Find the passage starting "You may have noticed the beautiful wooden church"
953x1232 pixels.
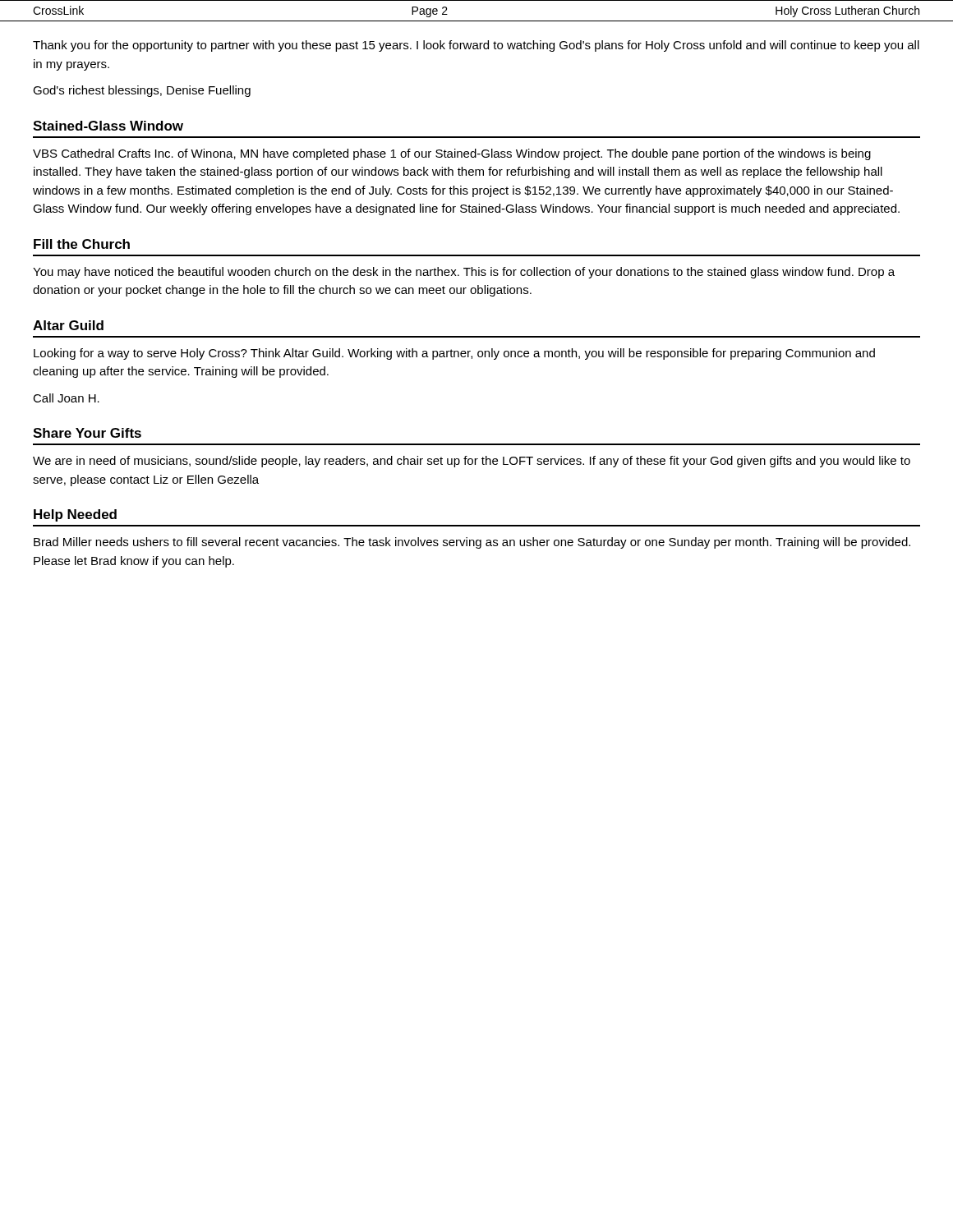click(464, 280)
